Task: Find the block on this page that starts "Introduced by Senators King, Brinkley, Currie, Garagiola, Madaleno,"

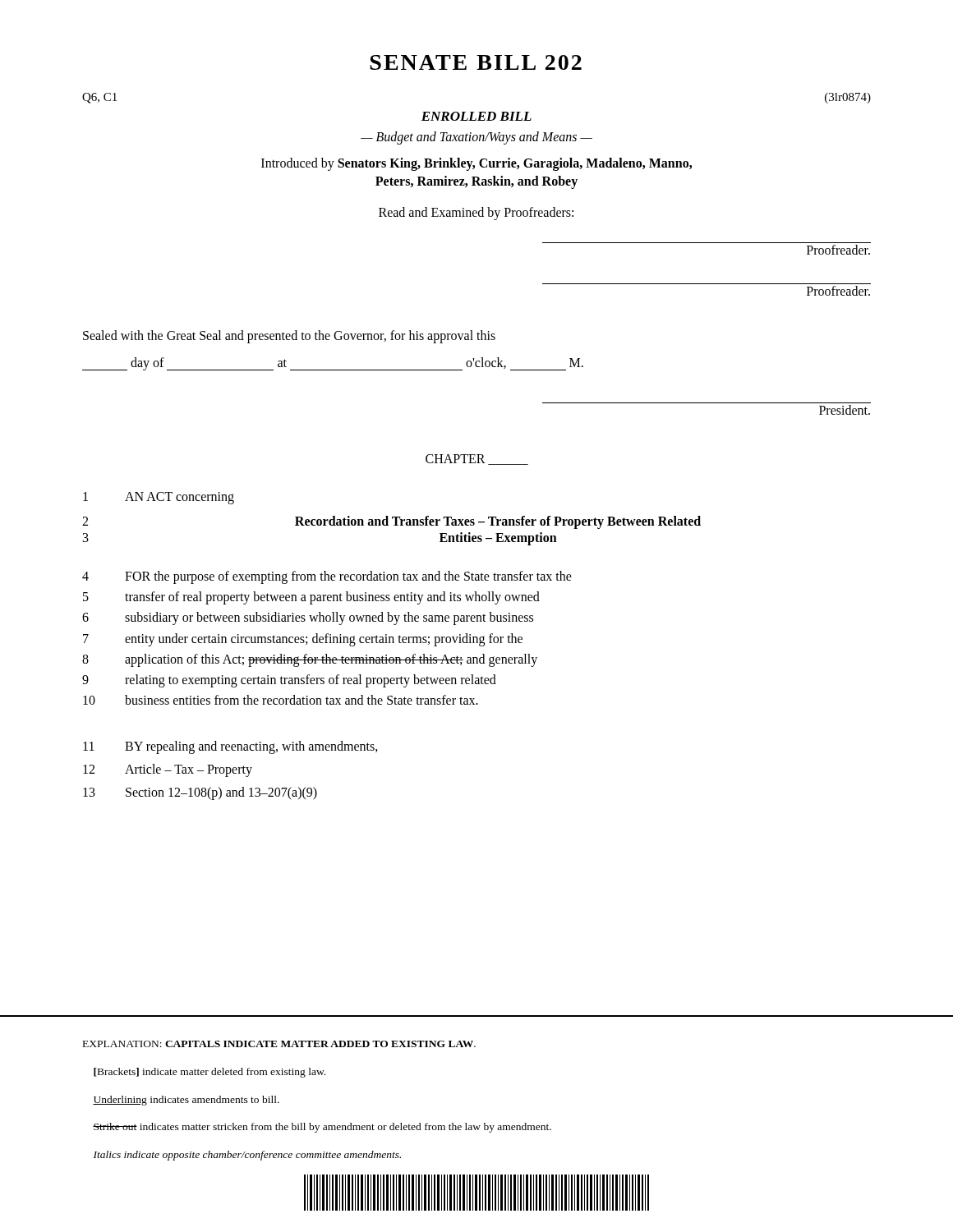Action: 476,172
